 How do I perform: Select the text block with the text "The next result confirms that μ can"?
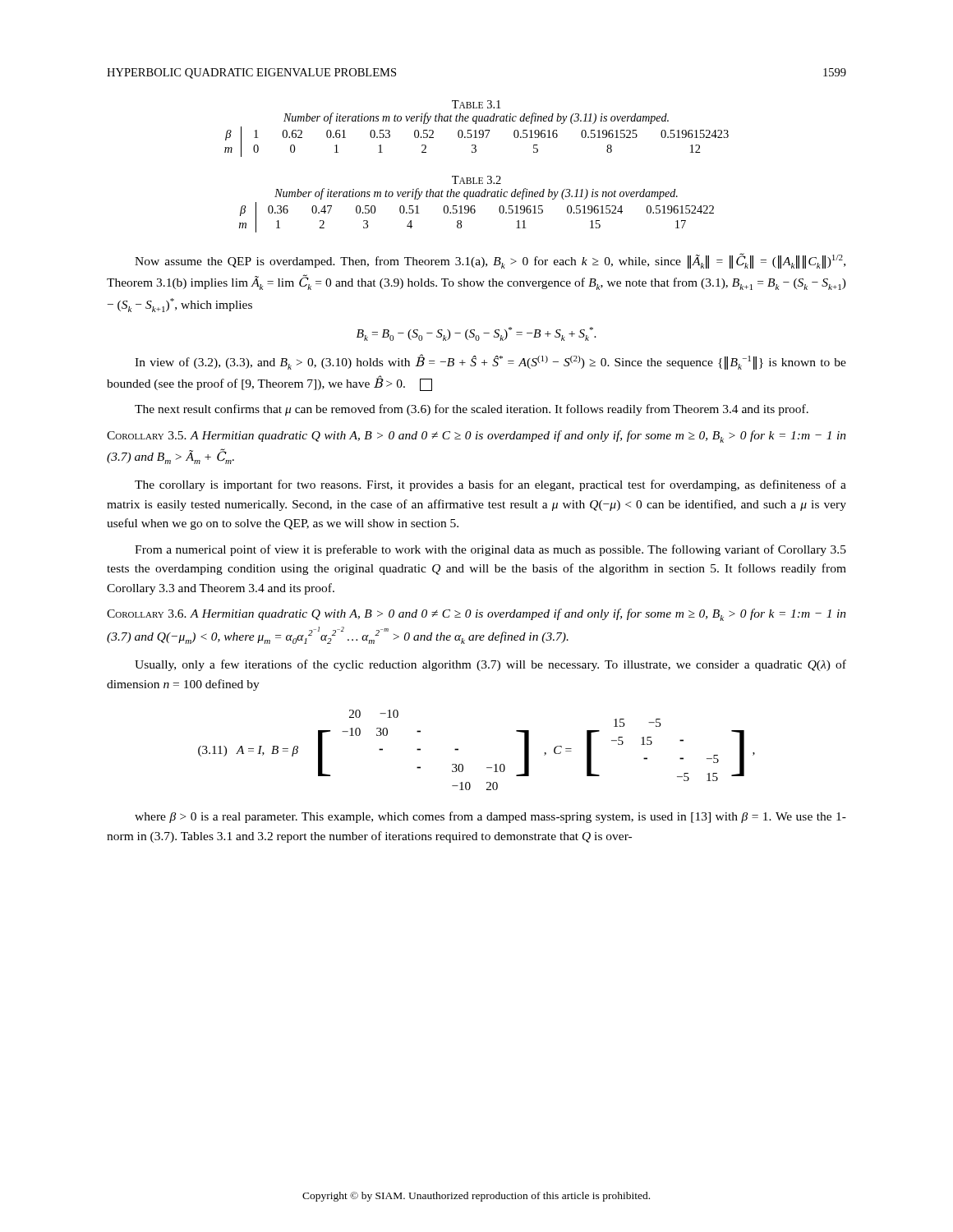pos(472,409)
